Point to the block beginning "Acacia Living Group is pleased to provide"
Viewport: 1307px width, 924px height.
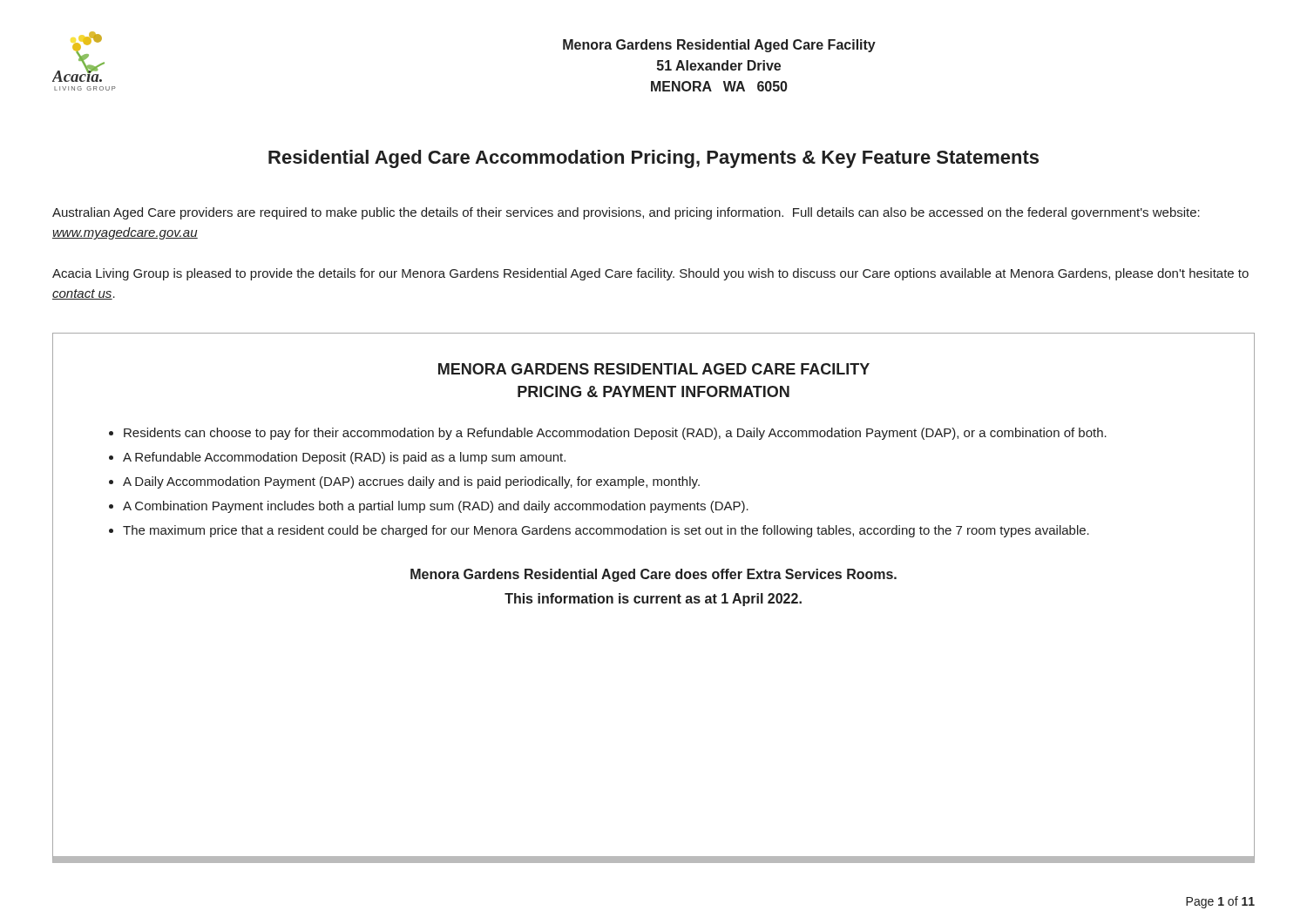pos(651,283)
